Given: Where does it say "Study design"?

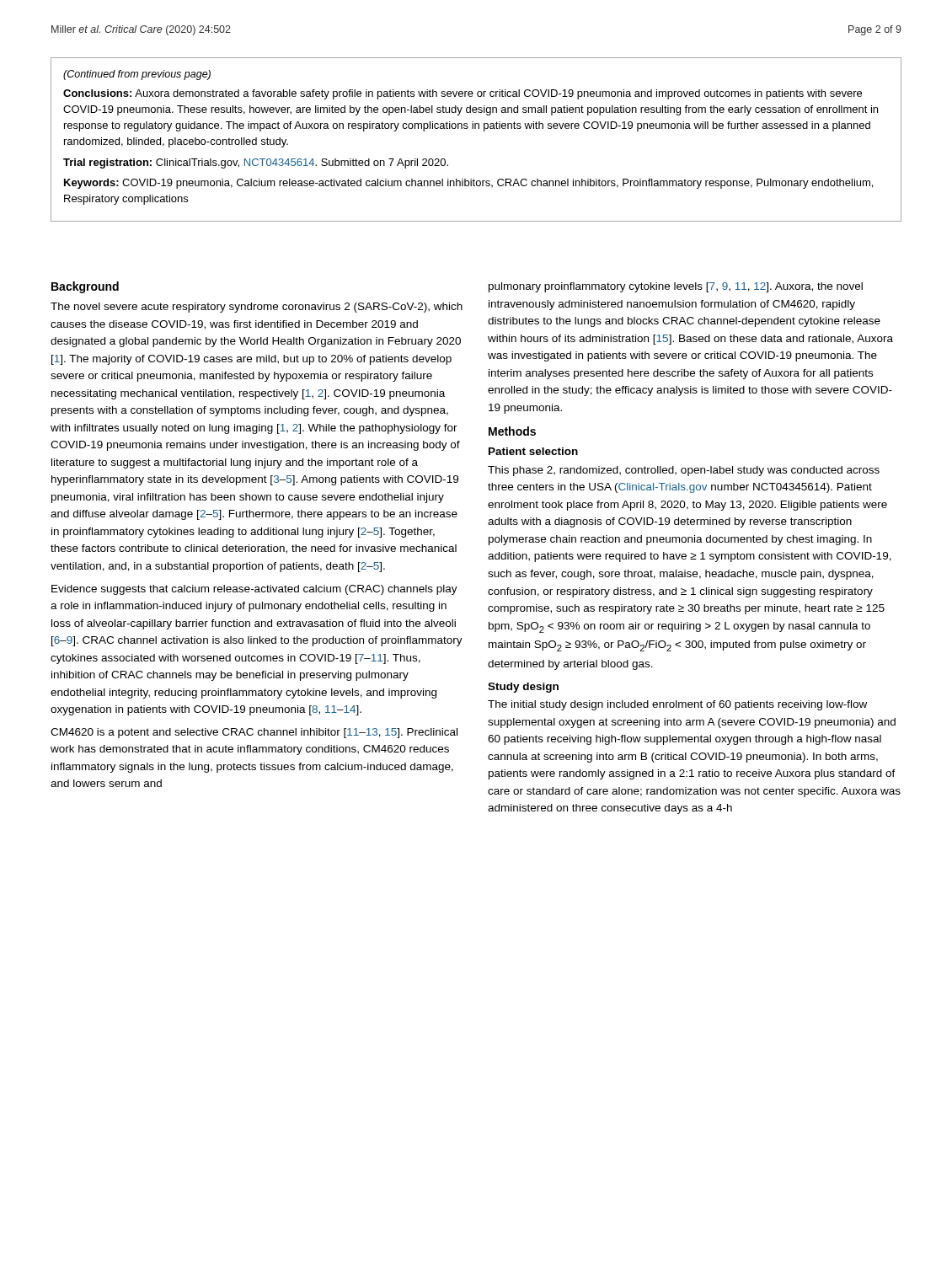Looking at the screenshot, I should 524,686.
